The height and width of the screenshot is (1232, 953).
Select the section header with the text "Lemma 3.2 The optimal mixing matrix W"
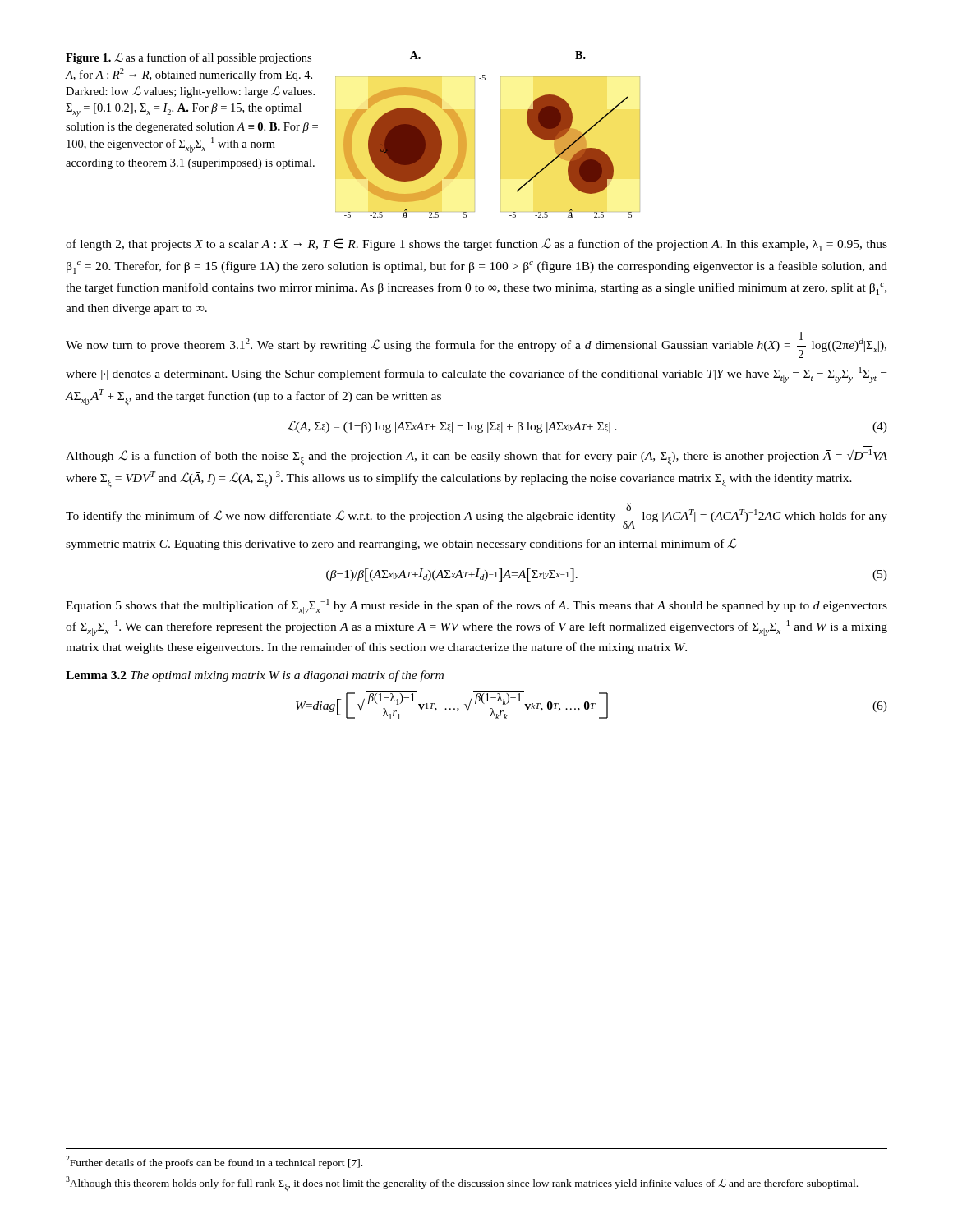pos(255,675)
